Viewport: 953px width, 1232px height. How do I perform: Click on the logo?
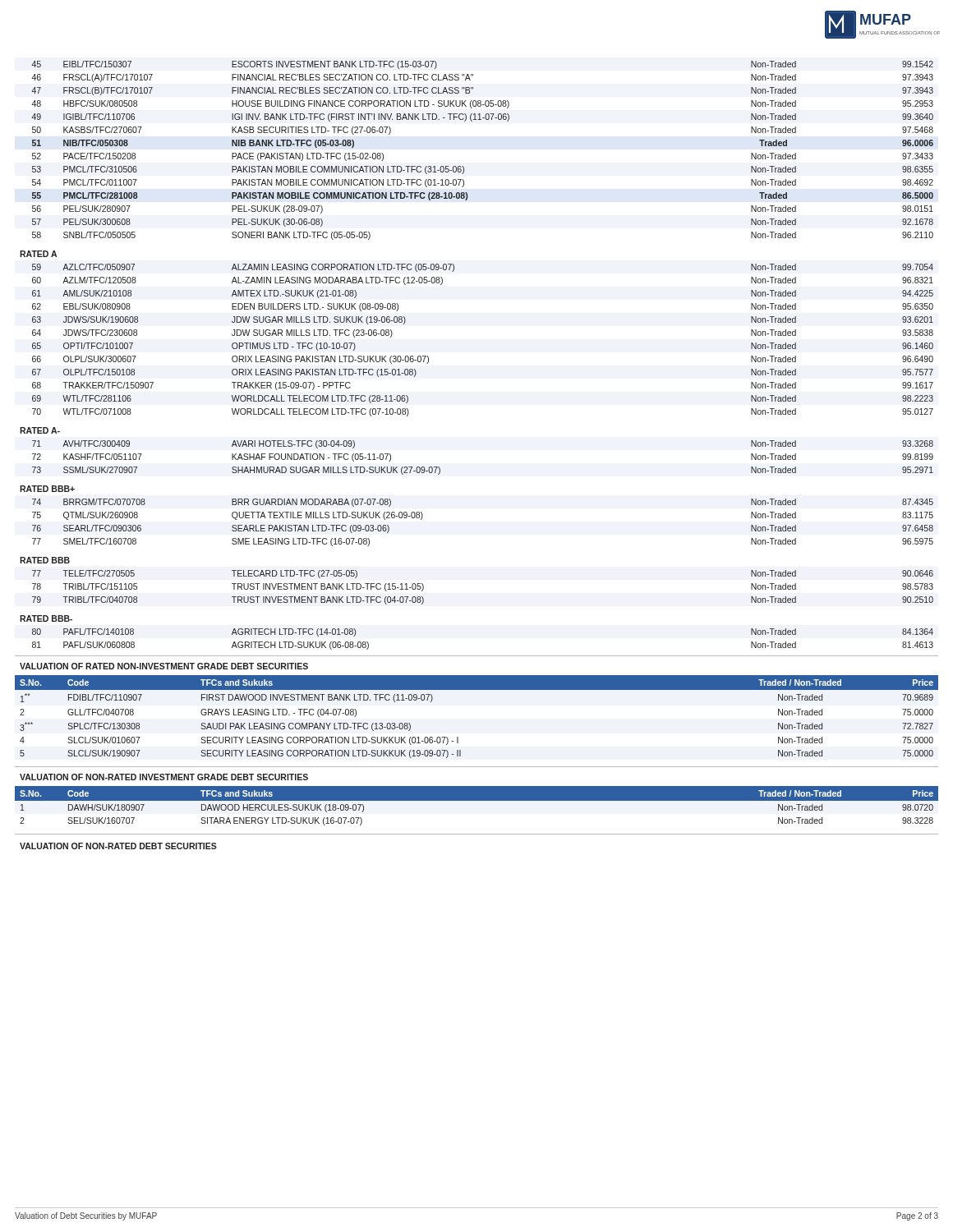click(882, 25)
